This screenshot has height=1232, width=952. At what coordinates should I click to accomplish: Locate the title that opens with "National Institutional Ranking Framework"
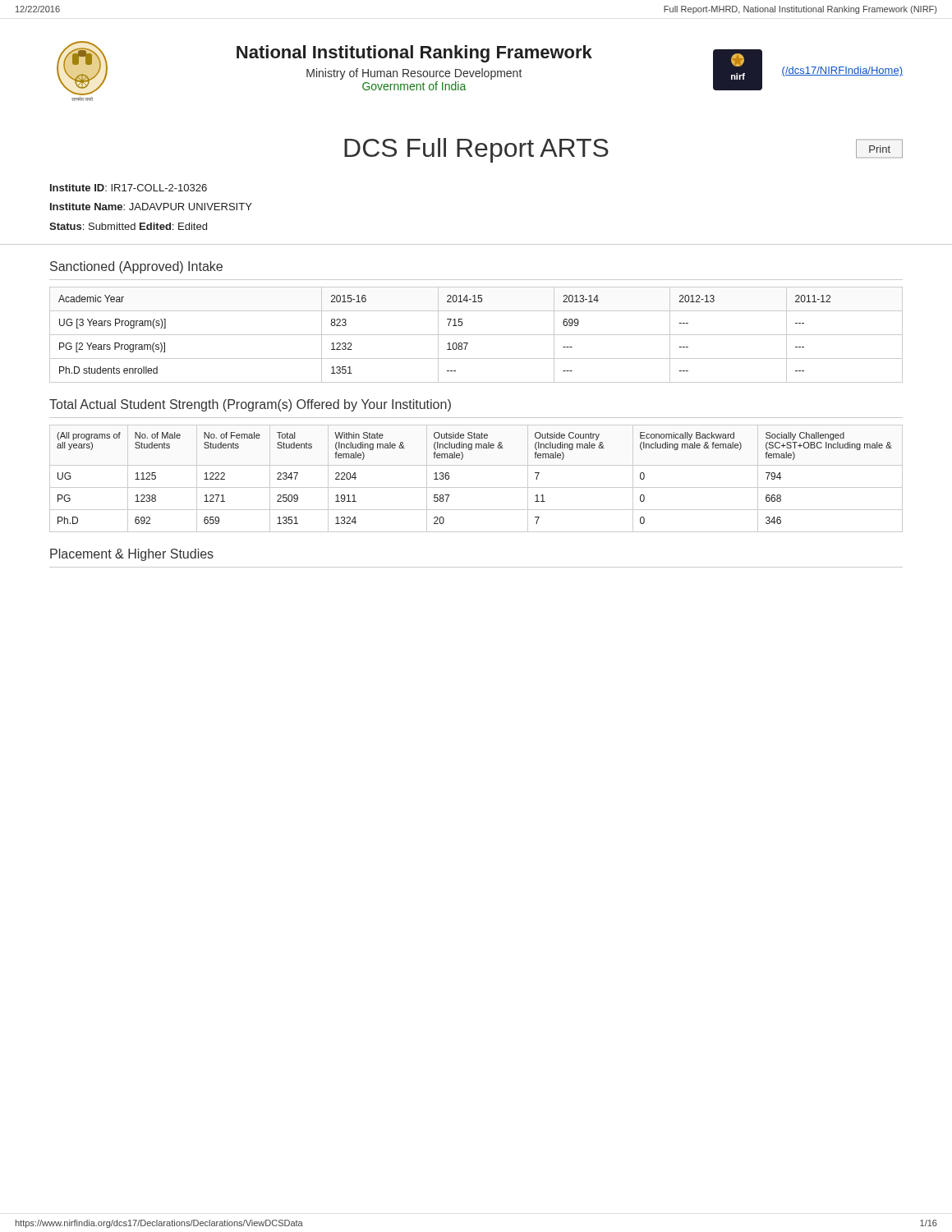coord(414,67)
